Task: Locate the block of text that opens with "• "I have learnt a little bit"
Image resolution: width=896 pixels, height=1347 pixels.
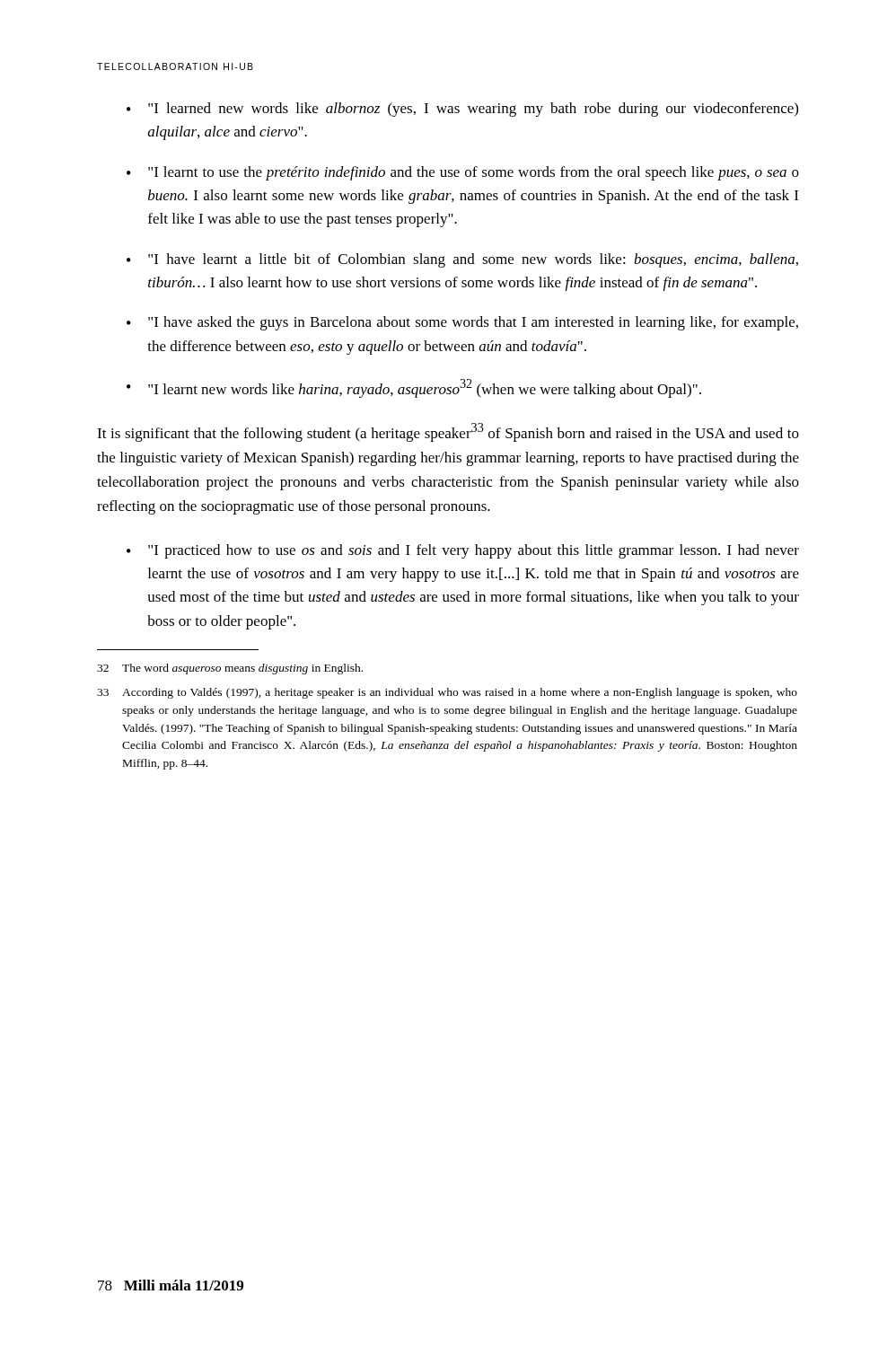Action: pyautogui.click(x=462, y=271)
